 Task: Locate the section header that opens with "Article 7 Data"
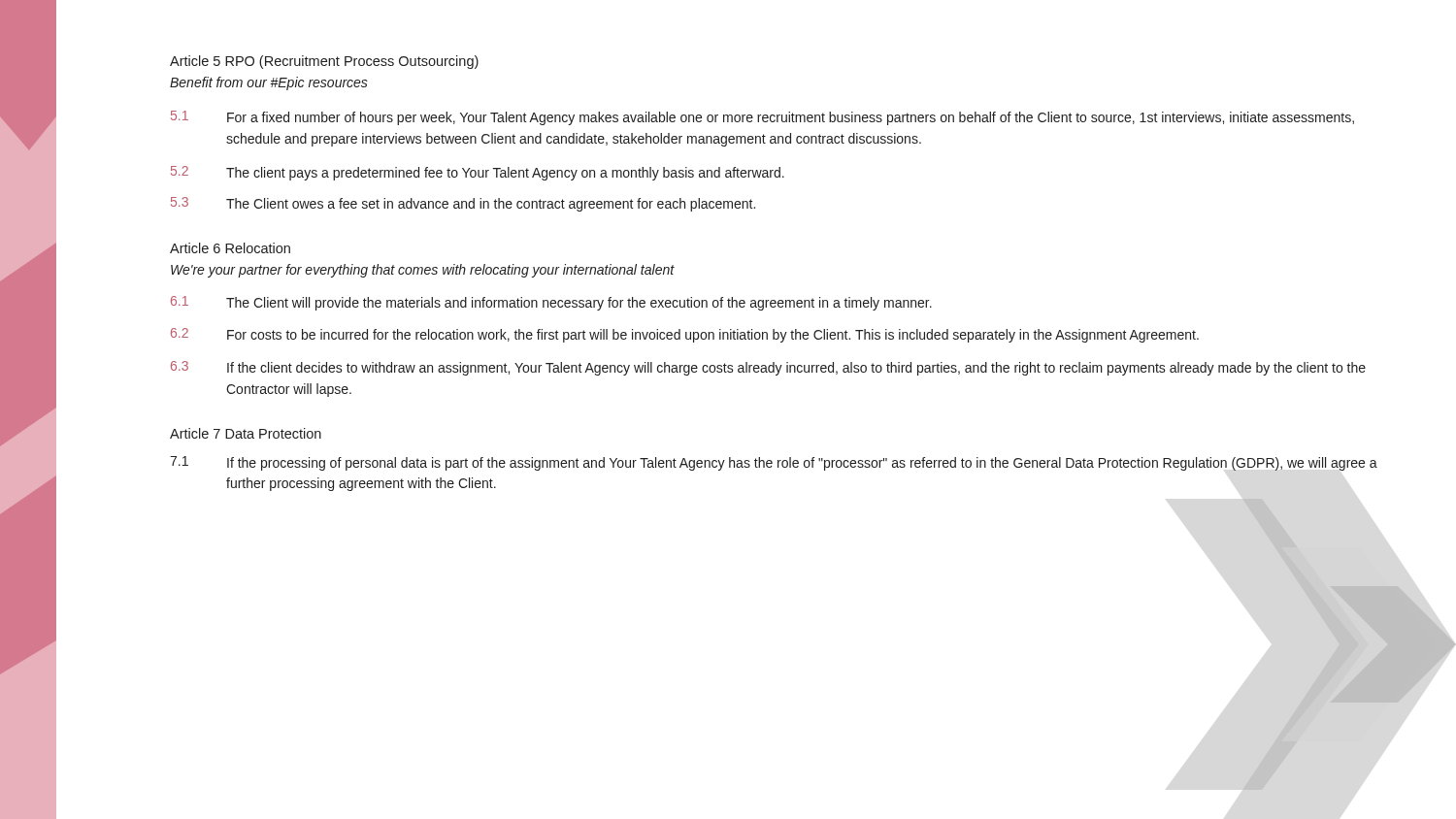[x=246, y=433]
